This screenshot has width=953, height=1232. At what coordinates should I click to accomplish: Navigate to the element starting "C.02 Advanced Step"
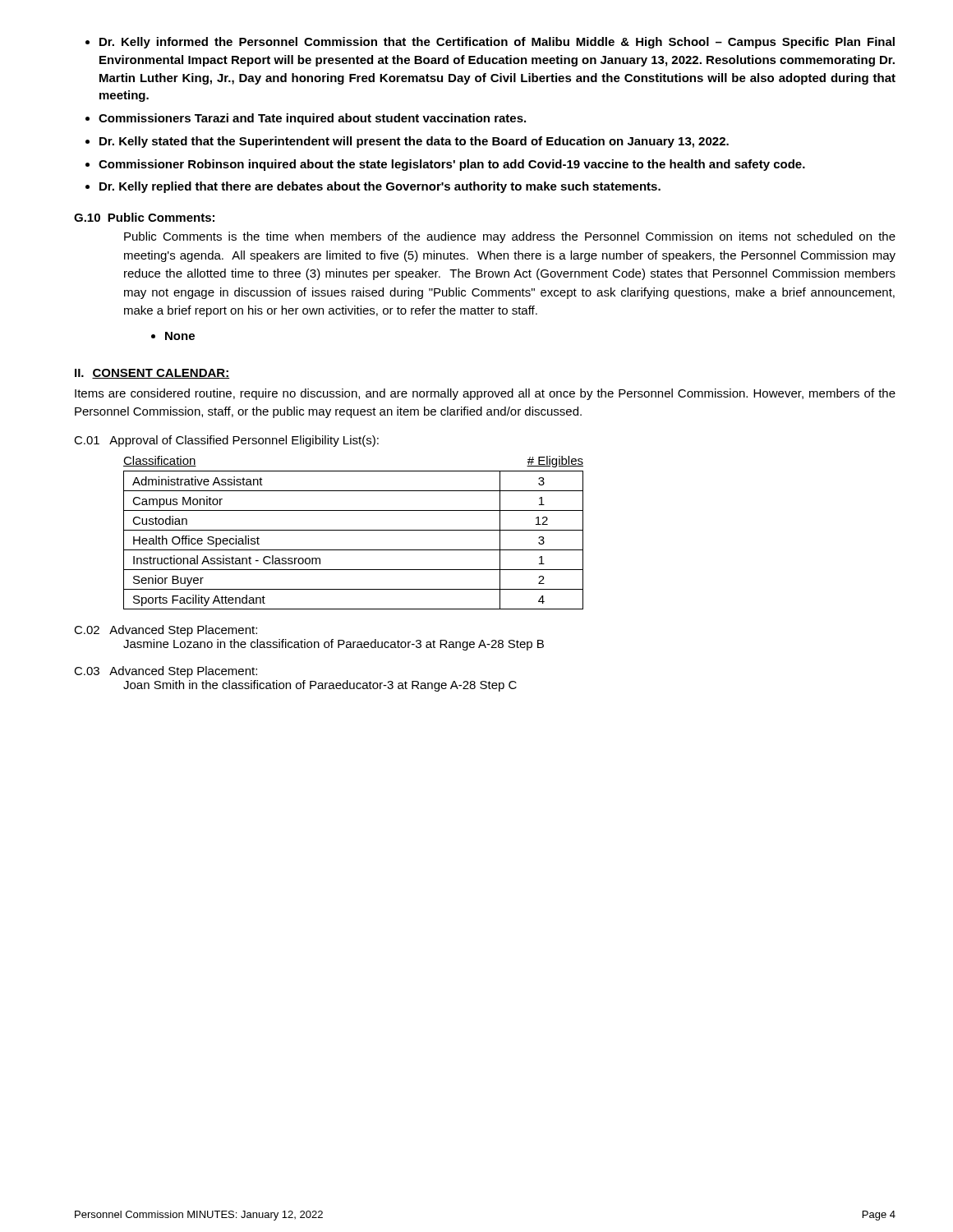coord(309,636)
